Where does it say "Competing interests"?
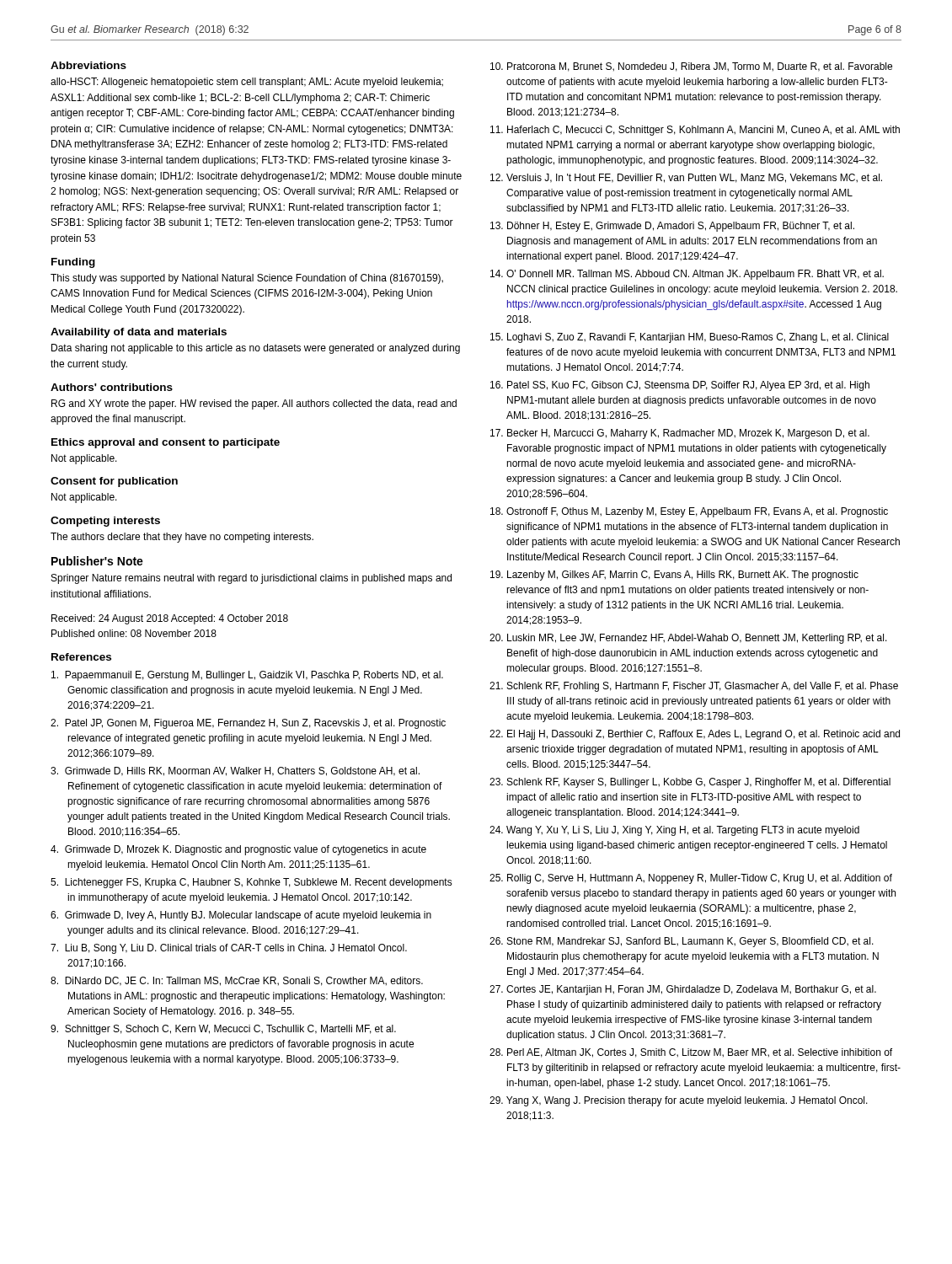 point(106,520)
